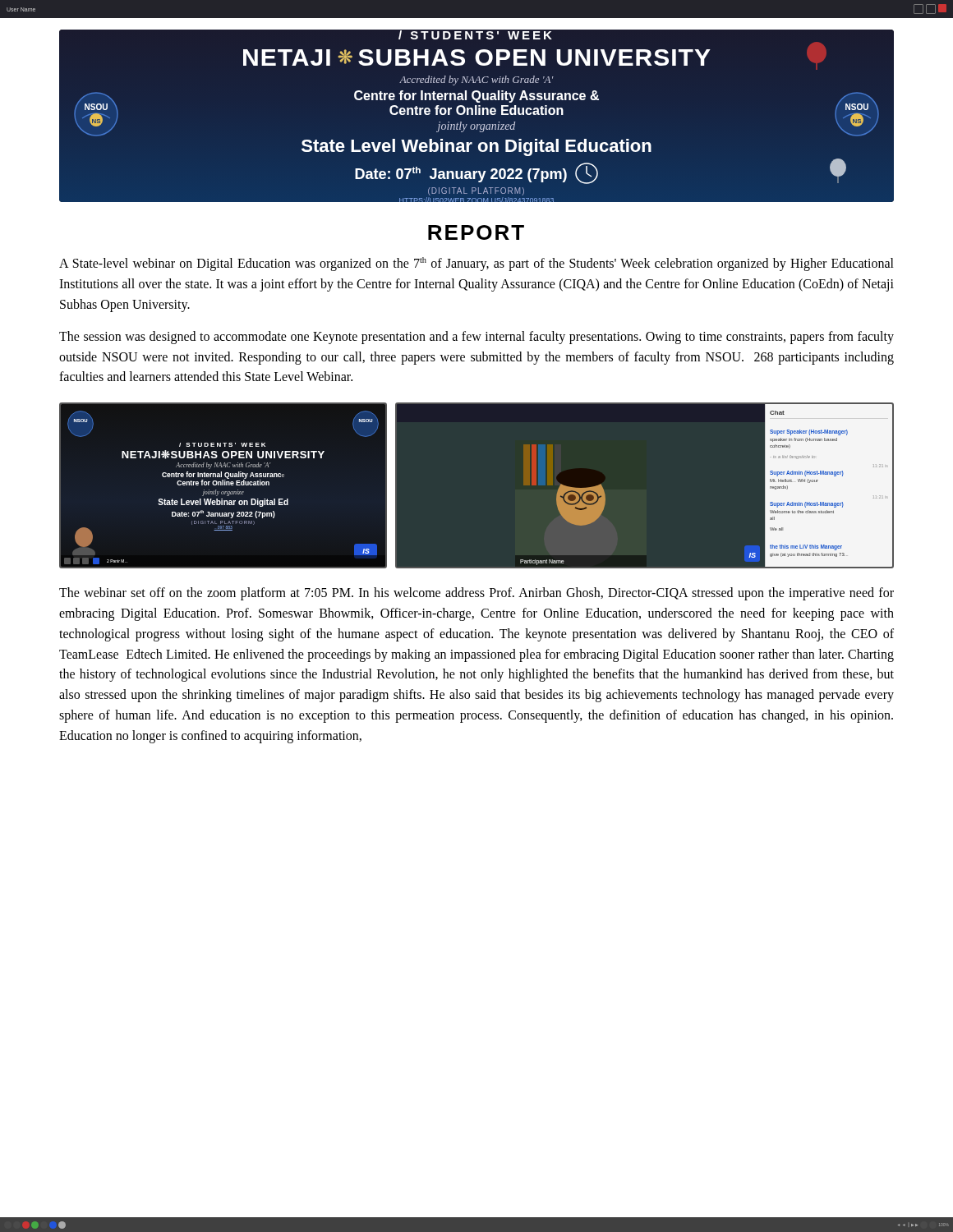Click on the block starting "The webinar set"
Screen dimensions: 1232x953
476,664
